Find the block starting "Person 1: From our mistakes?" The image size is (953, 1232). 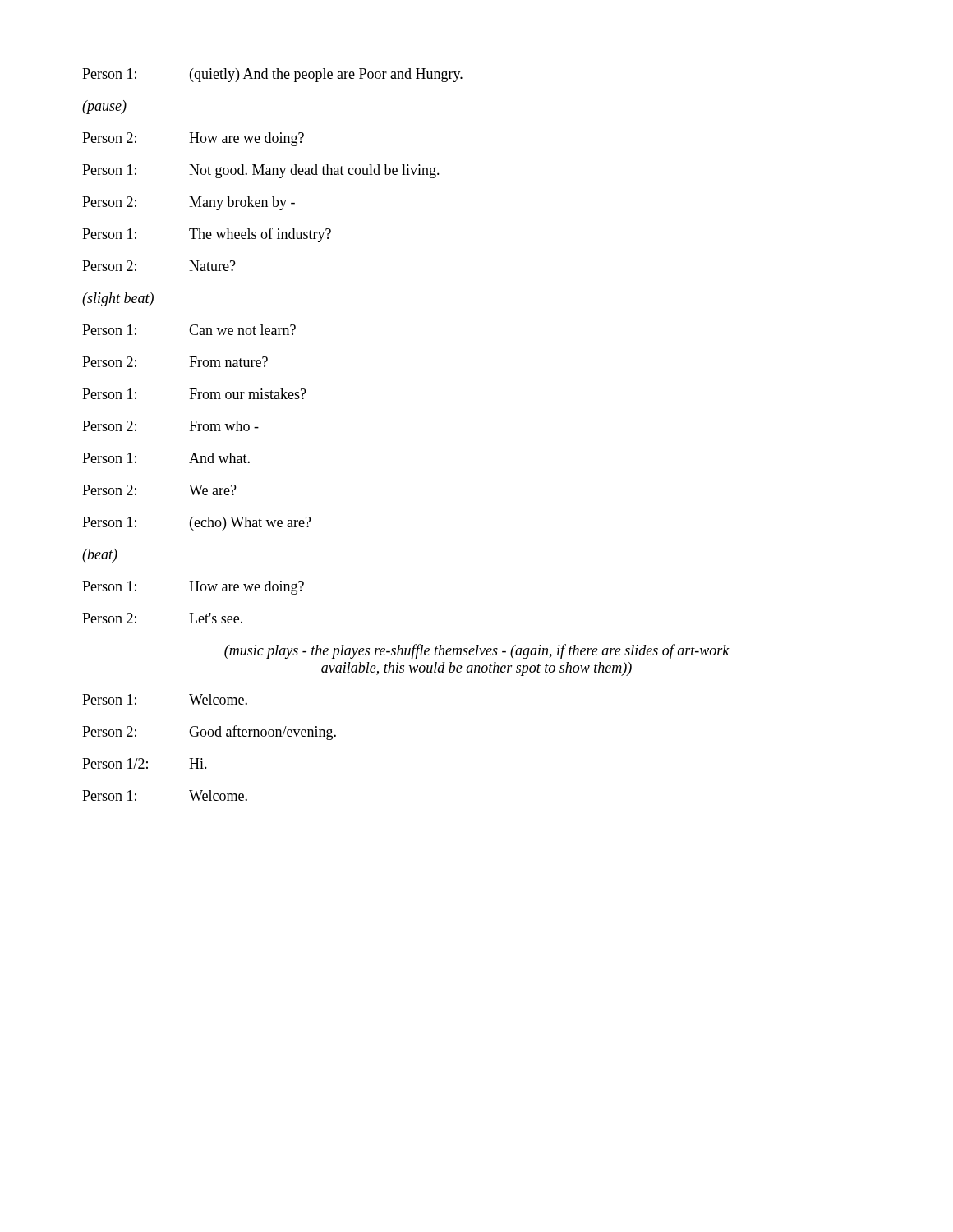[194, 394]
